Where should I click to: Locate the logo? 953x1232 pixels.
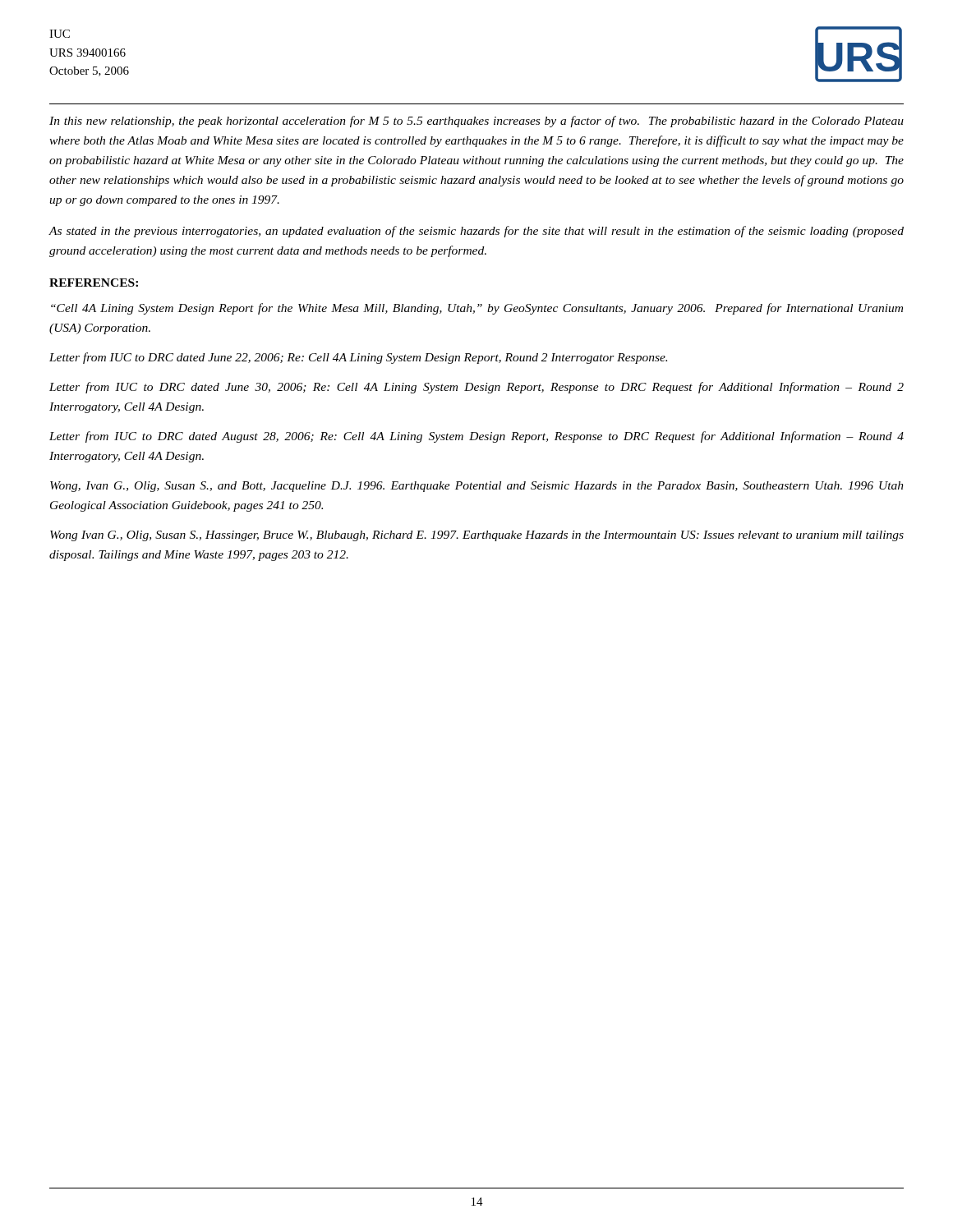pyautogui.click(x=859, y=56)
